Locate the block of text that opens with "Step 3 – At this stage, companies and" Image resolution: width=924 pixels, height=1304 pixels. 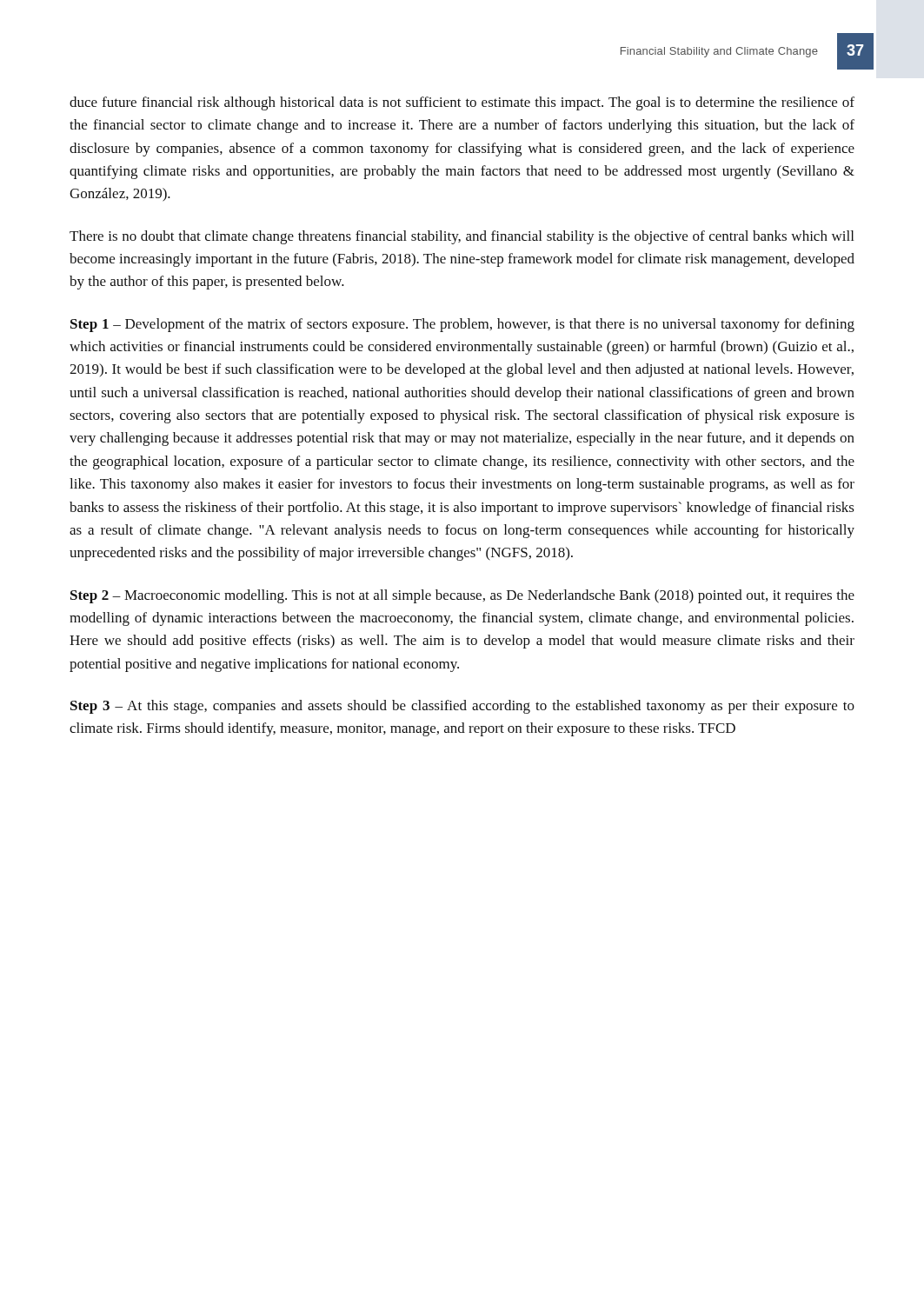[x=462, y=717]
